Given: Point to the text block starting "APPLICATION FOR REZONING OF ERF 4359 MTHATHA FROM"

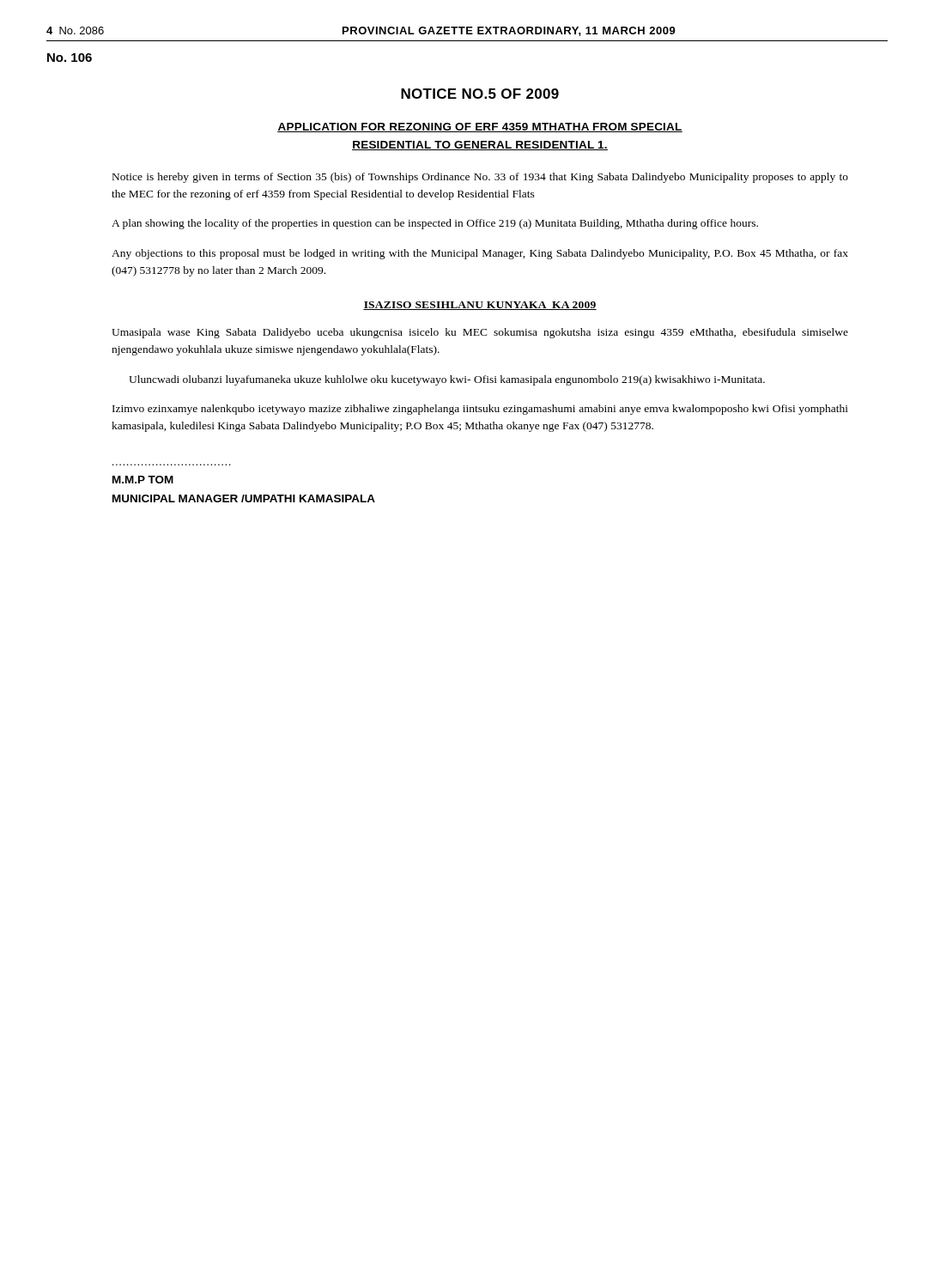Looking at the screenshot, I should [x=480, y=136].
